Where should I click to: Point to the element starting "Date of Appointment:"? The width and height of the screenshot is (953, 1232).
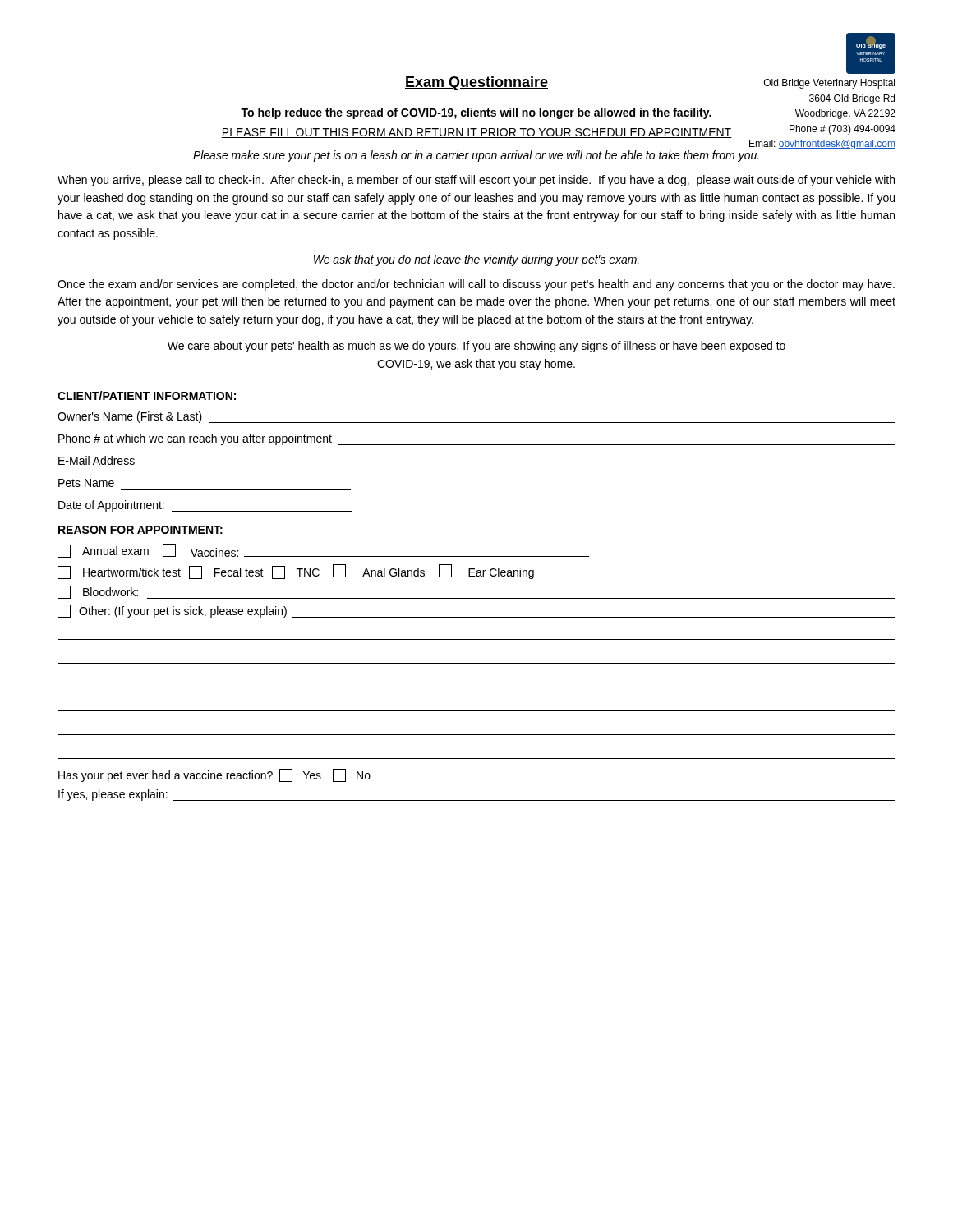(x=205, y=505)
